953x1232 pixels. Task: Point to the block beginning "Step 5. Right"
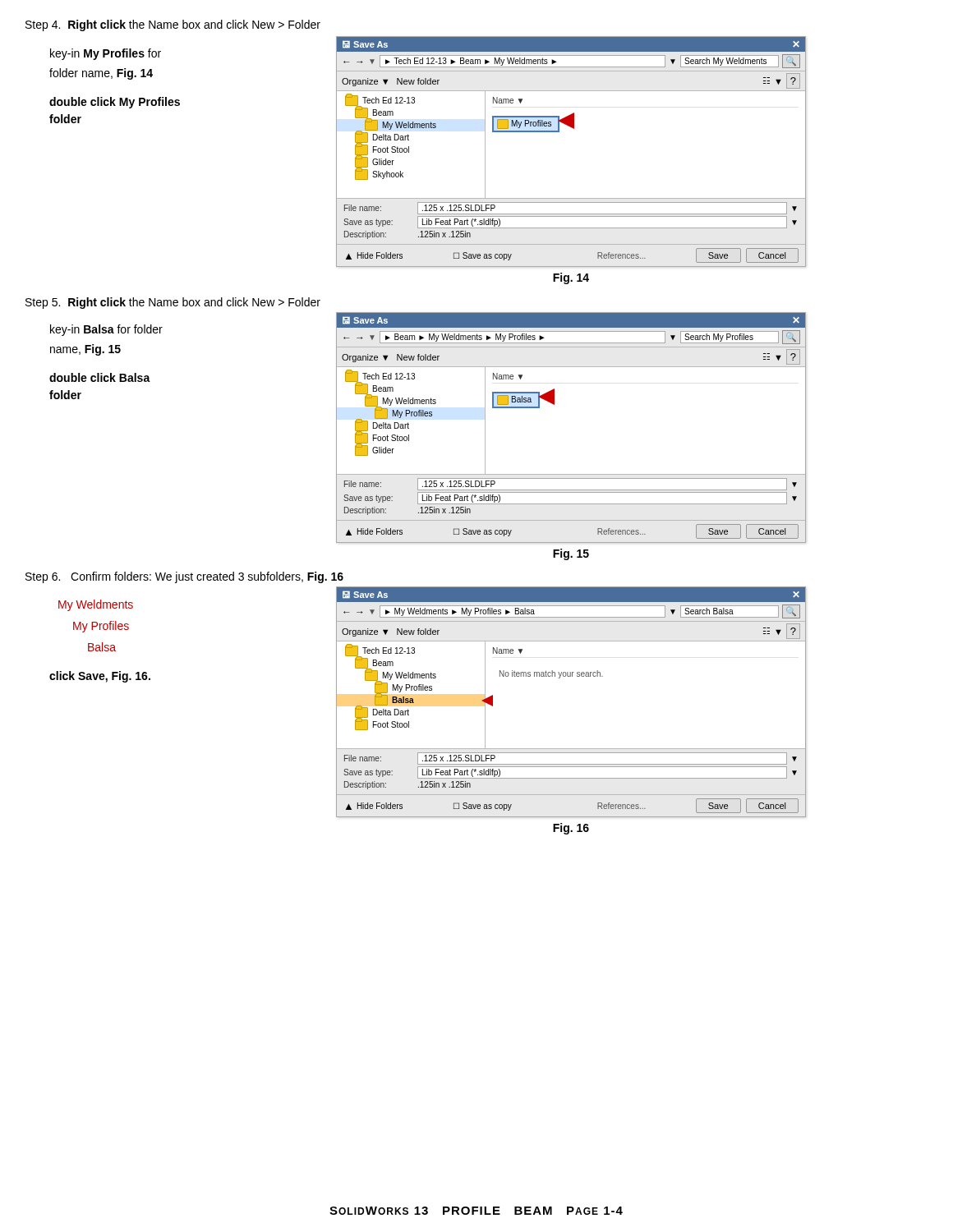172,302
